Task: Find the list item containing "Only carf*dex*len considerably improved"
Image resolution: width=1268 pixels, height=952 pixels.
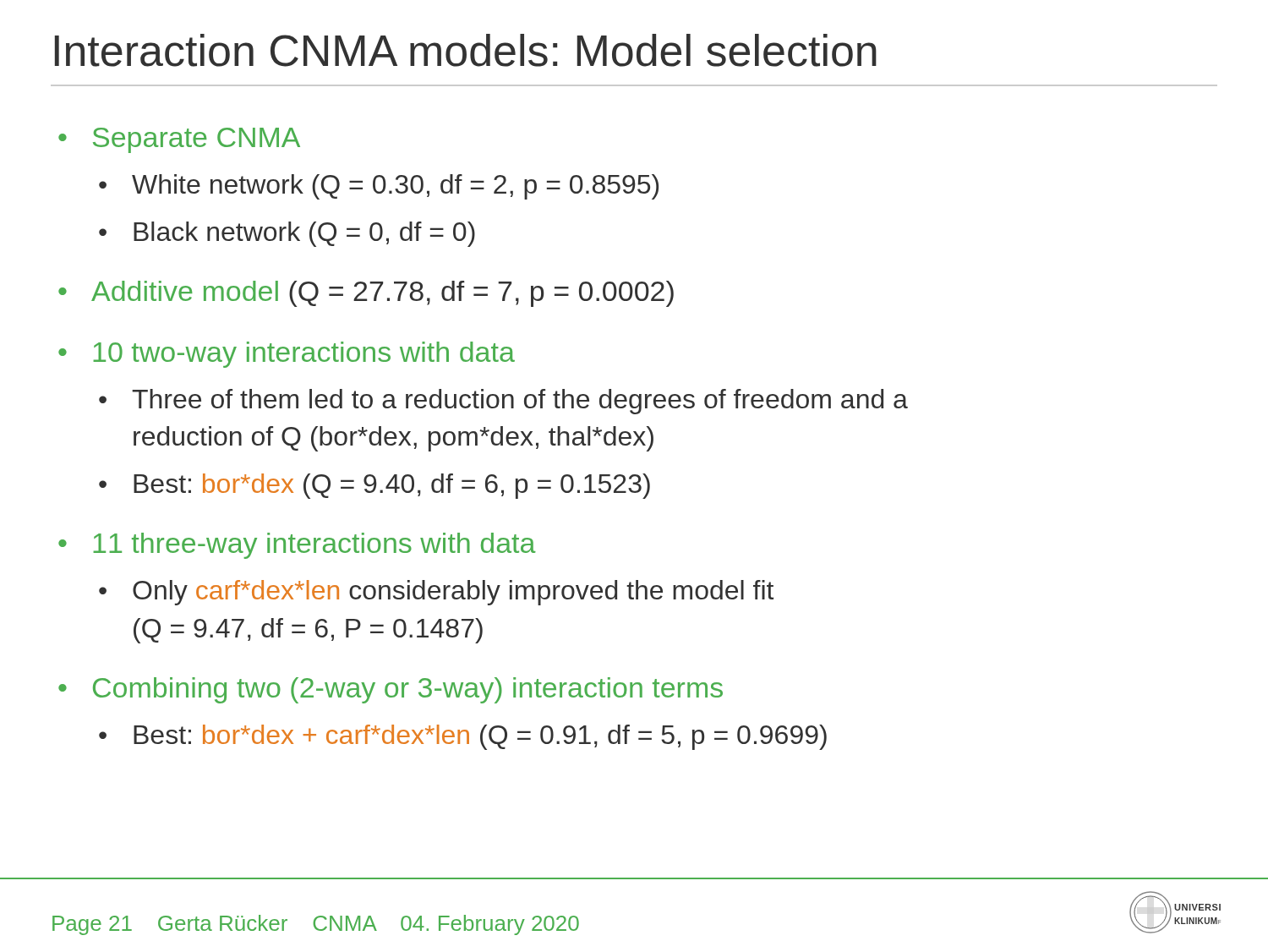Action: point(453,609)
